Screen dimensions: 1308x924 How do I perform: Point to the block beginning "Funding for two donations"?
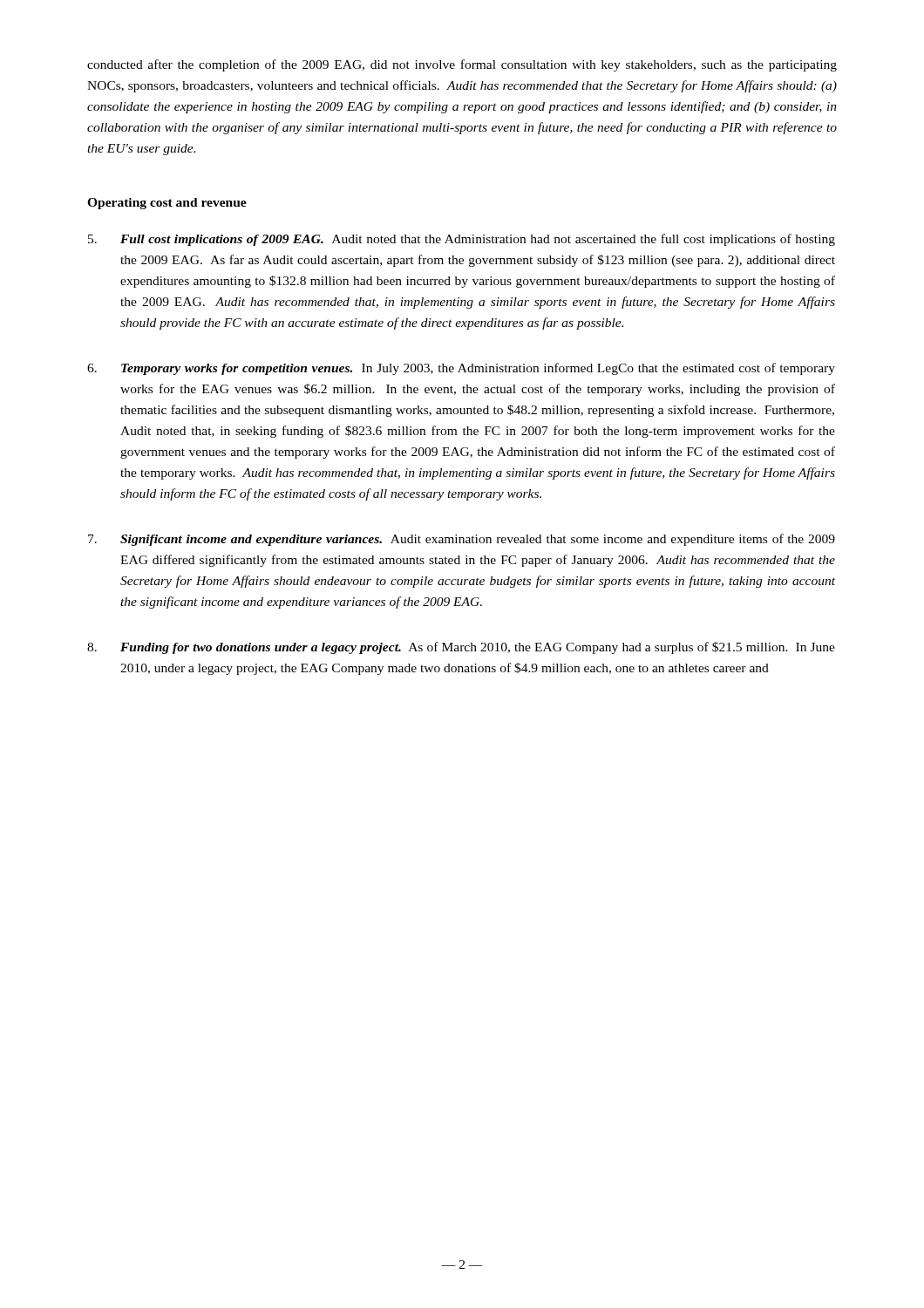[461, 658]
